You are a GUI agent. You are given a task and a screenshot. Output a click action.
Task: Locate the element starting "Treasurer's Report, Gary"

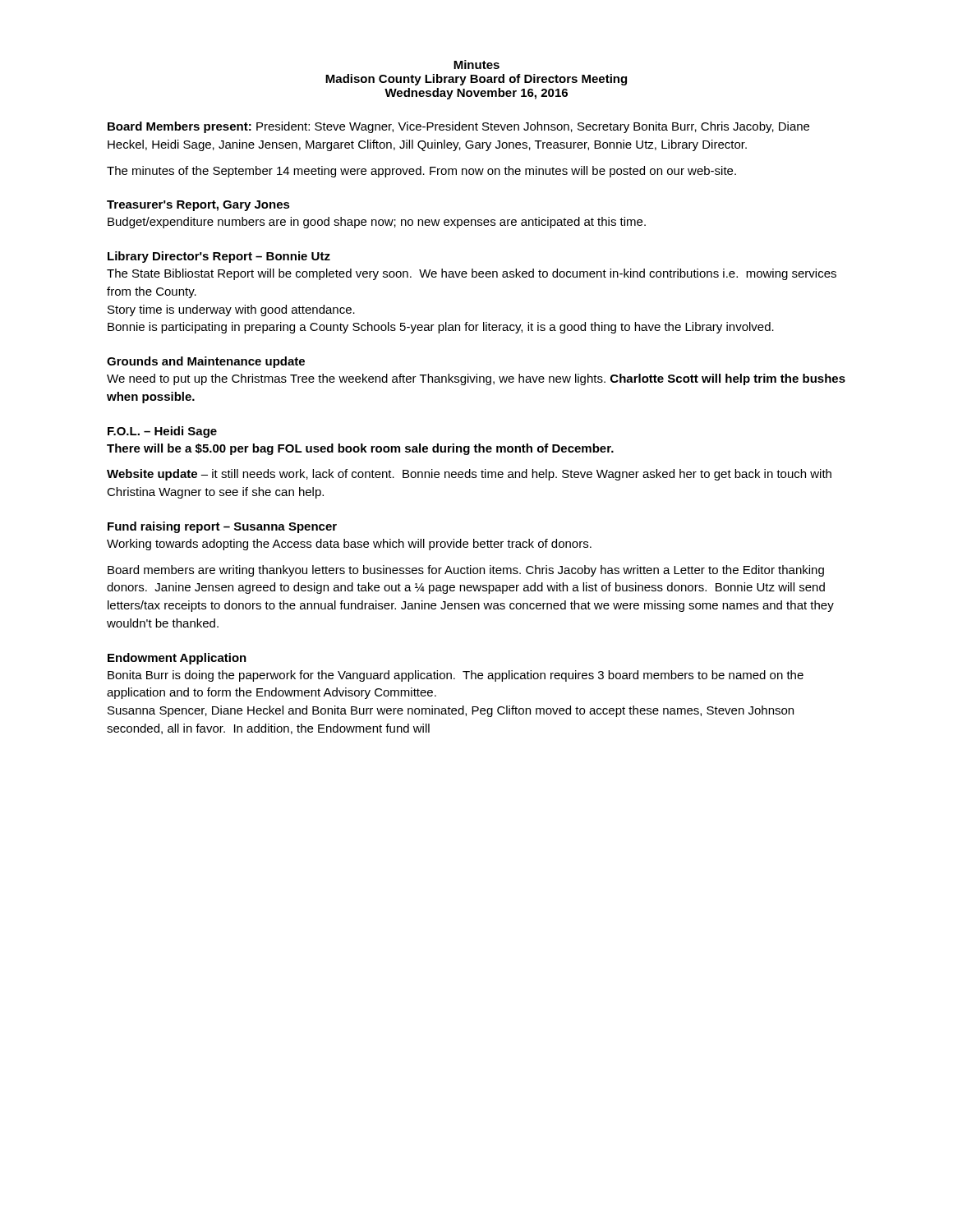198,204
